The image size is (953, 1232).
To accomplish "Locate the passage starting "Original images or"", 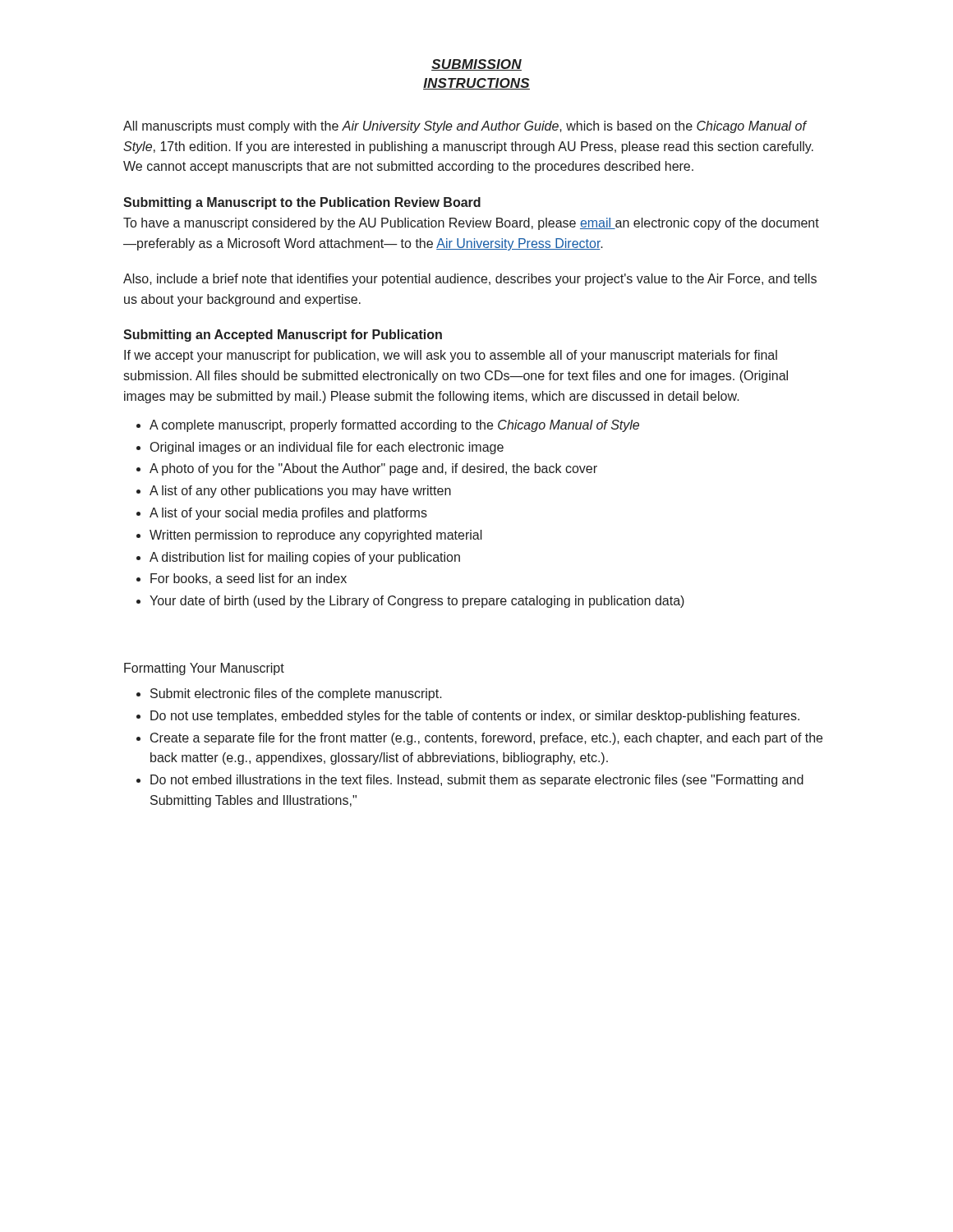I will (327, 447).
